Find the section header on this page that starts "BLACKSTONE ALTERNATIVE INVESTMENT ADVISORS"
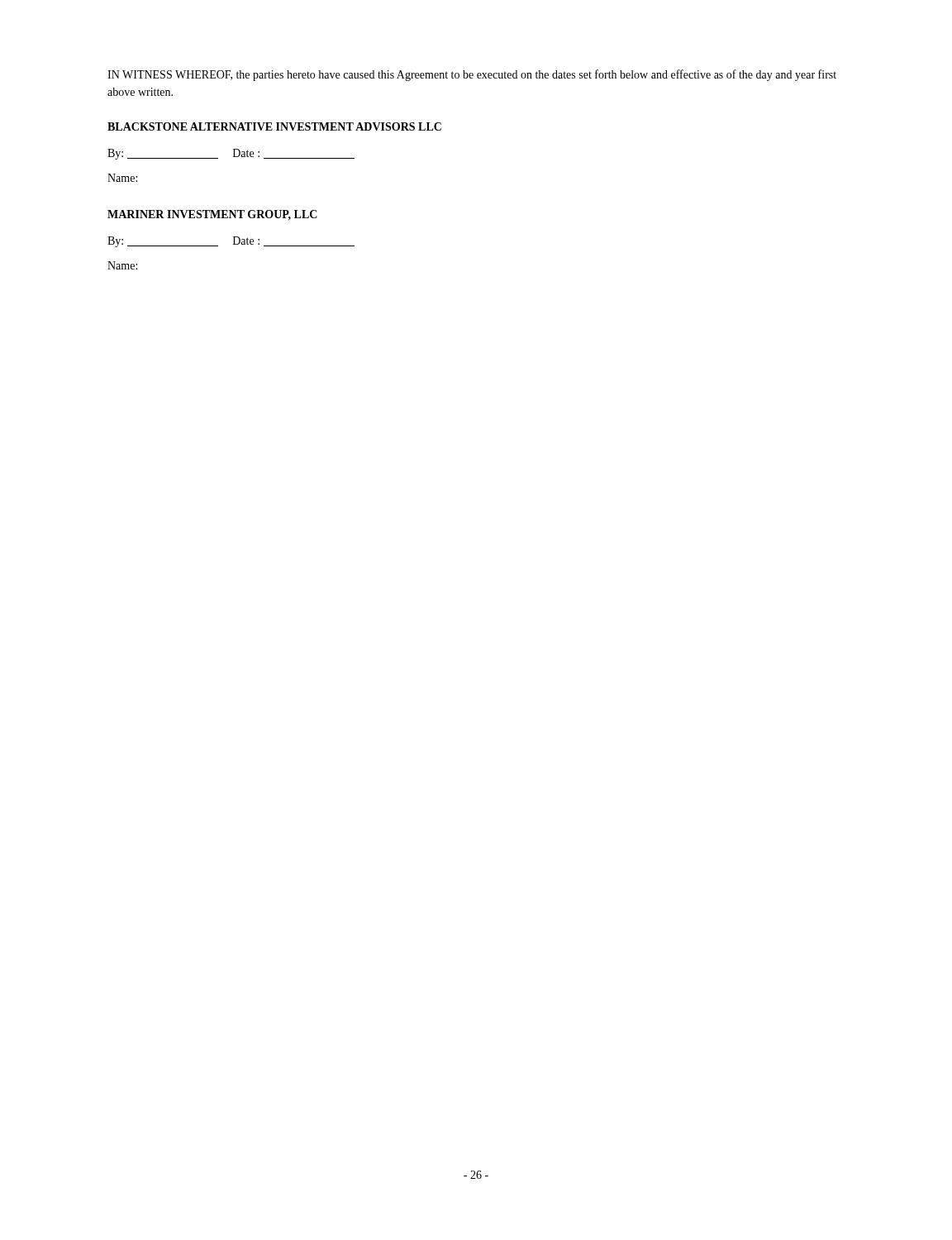Screen dimensions: 1240x952 (x=275, y=127)
